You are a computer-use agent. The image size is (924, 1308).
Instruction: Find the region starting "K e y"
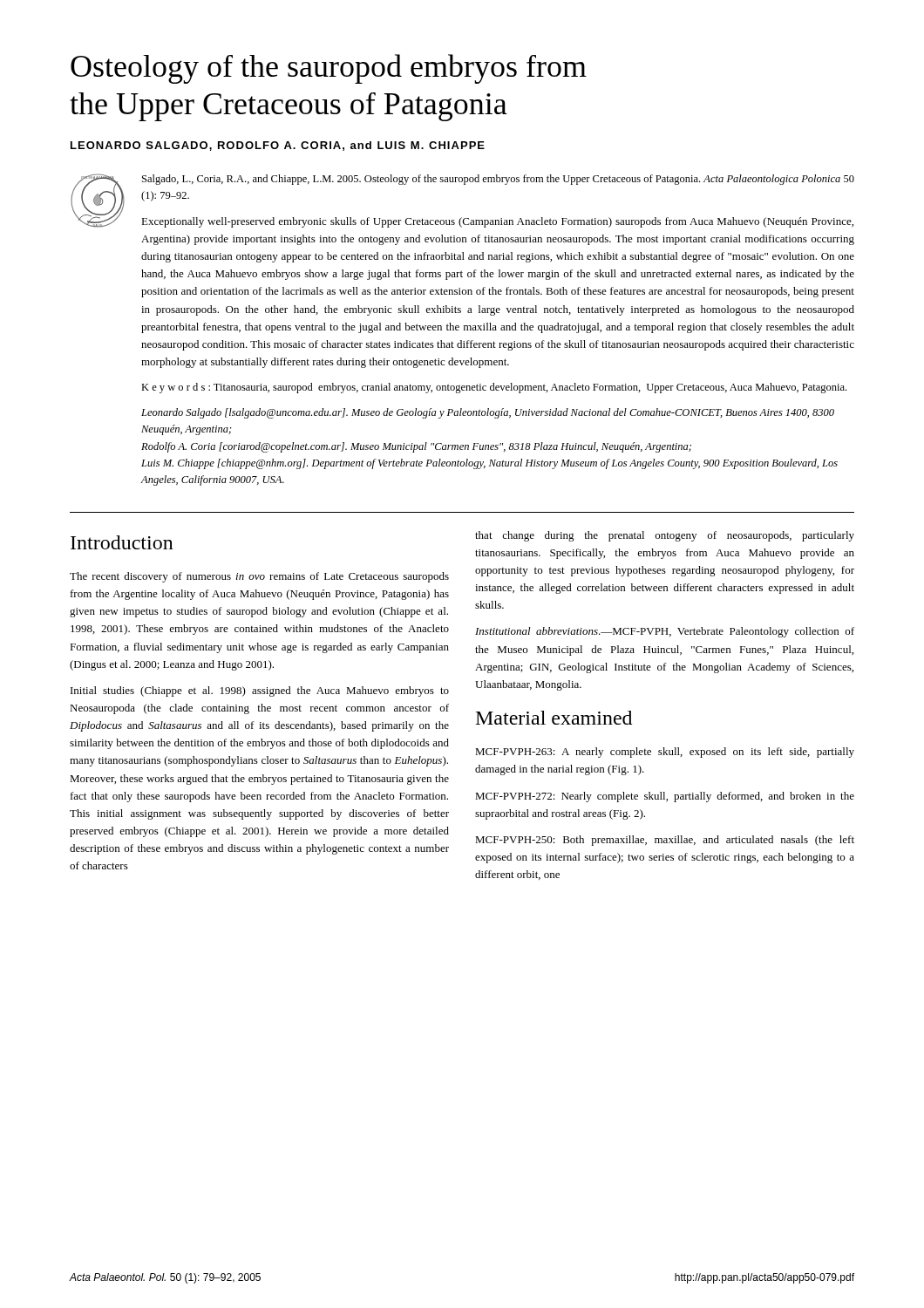click(x=494, y=387)
